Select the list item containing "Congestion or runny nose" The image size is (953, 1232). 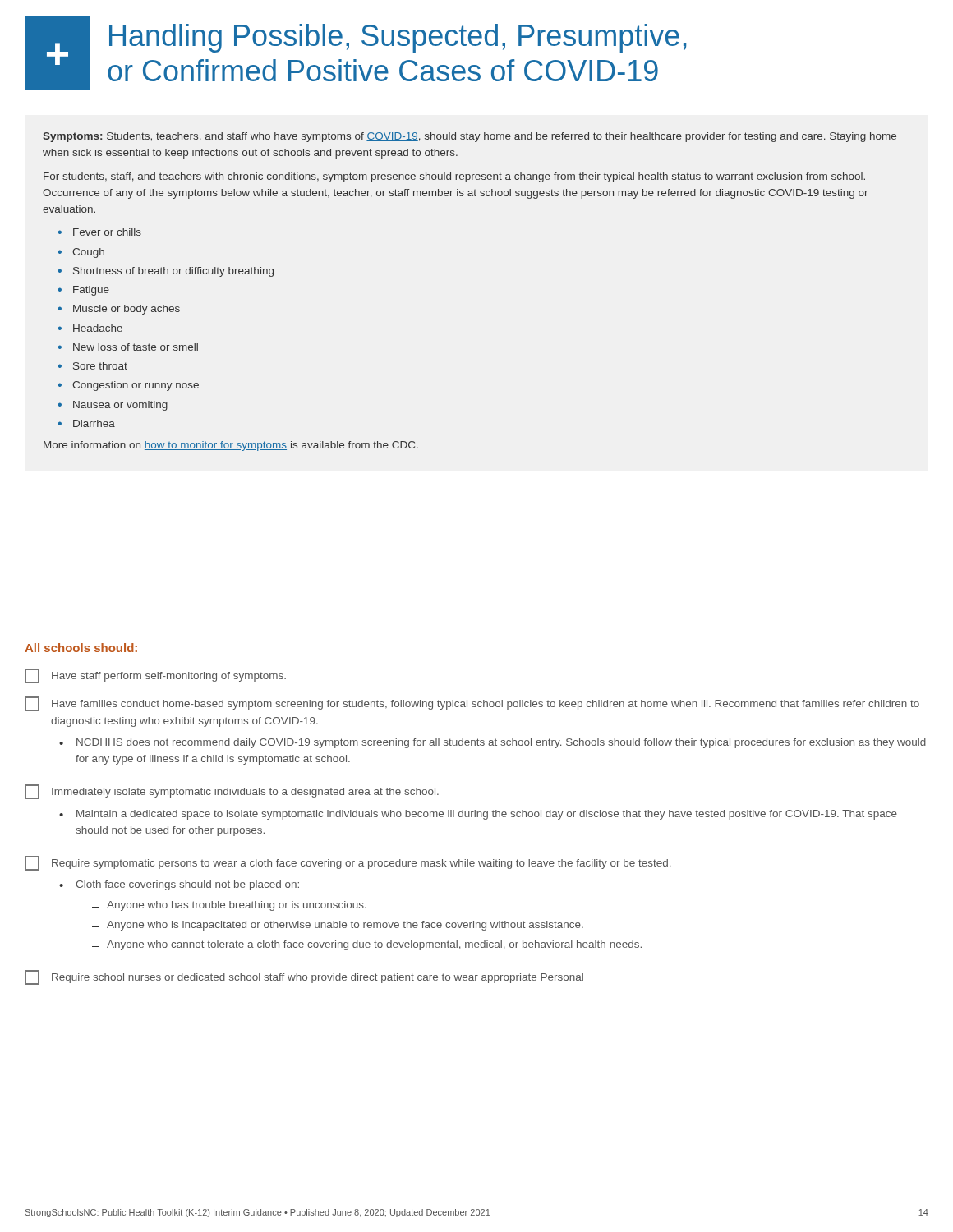pos(136,385)
